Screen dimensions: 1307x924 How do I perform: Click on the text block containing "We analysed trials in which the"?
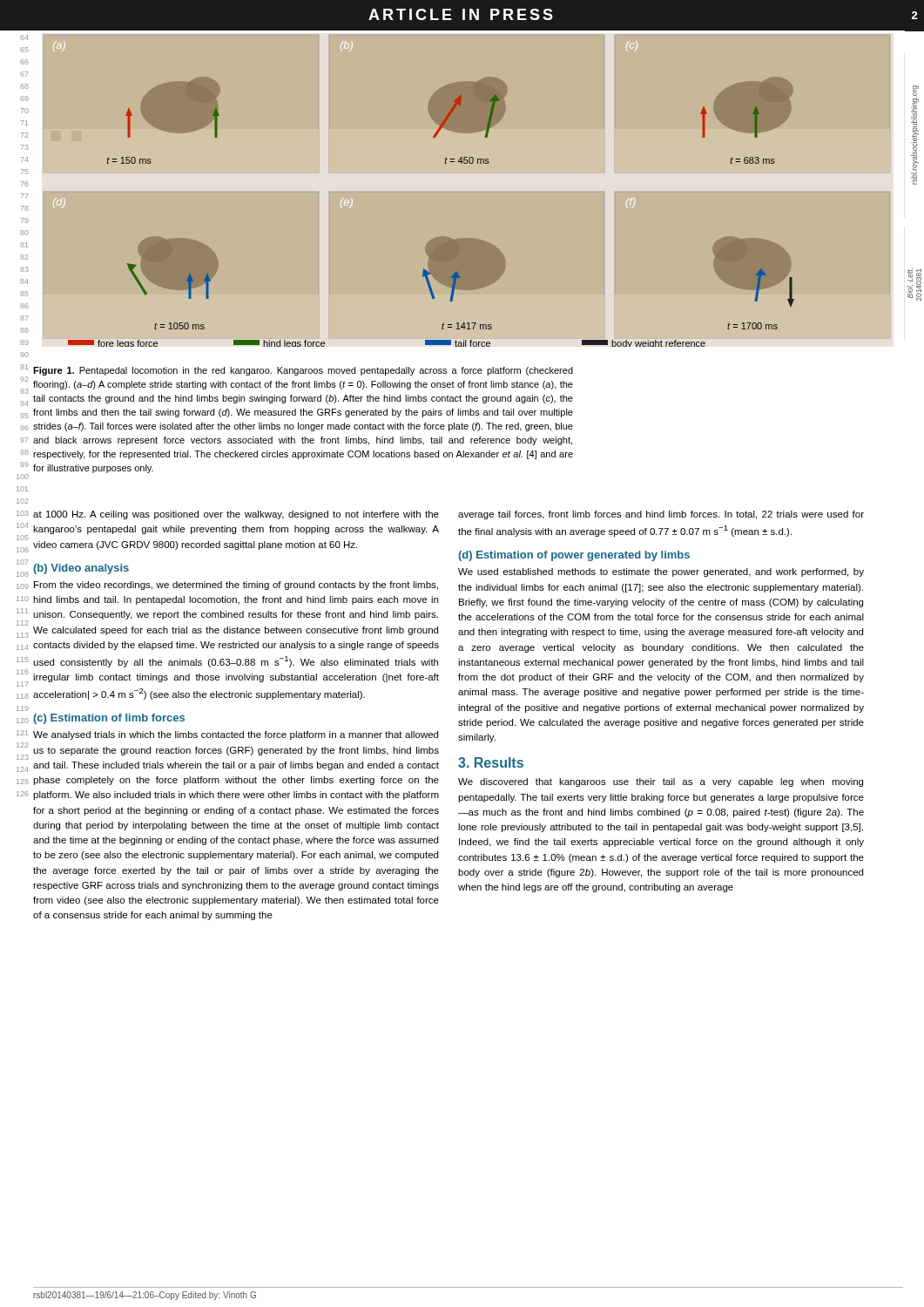pos(236,825)
